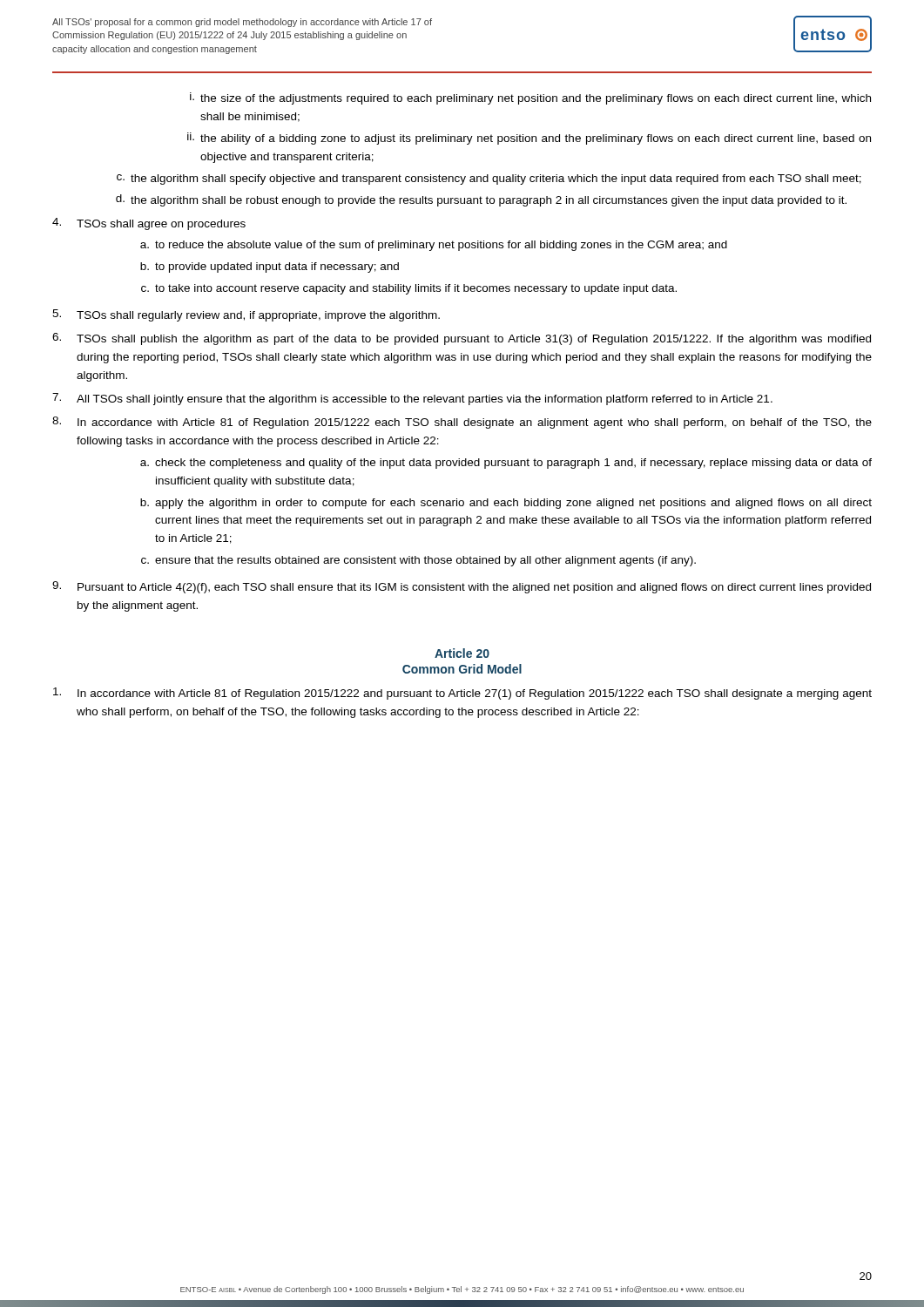Select the passage starting "5. TSOs shall regularly"
This screenshot has width=924, height=1307.
[246, 315]
